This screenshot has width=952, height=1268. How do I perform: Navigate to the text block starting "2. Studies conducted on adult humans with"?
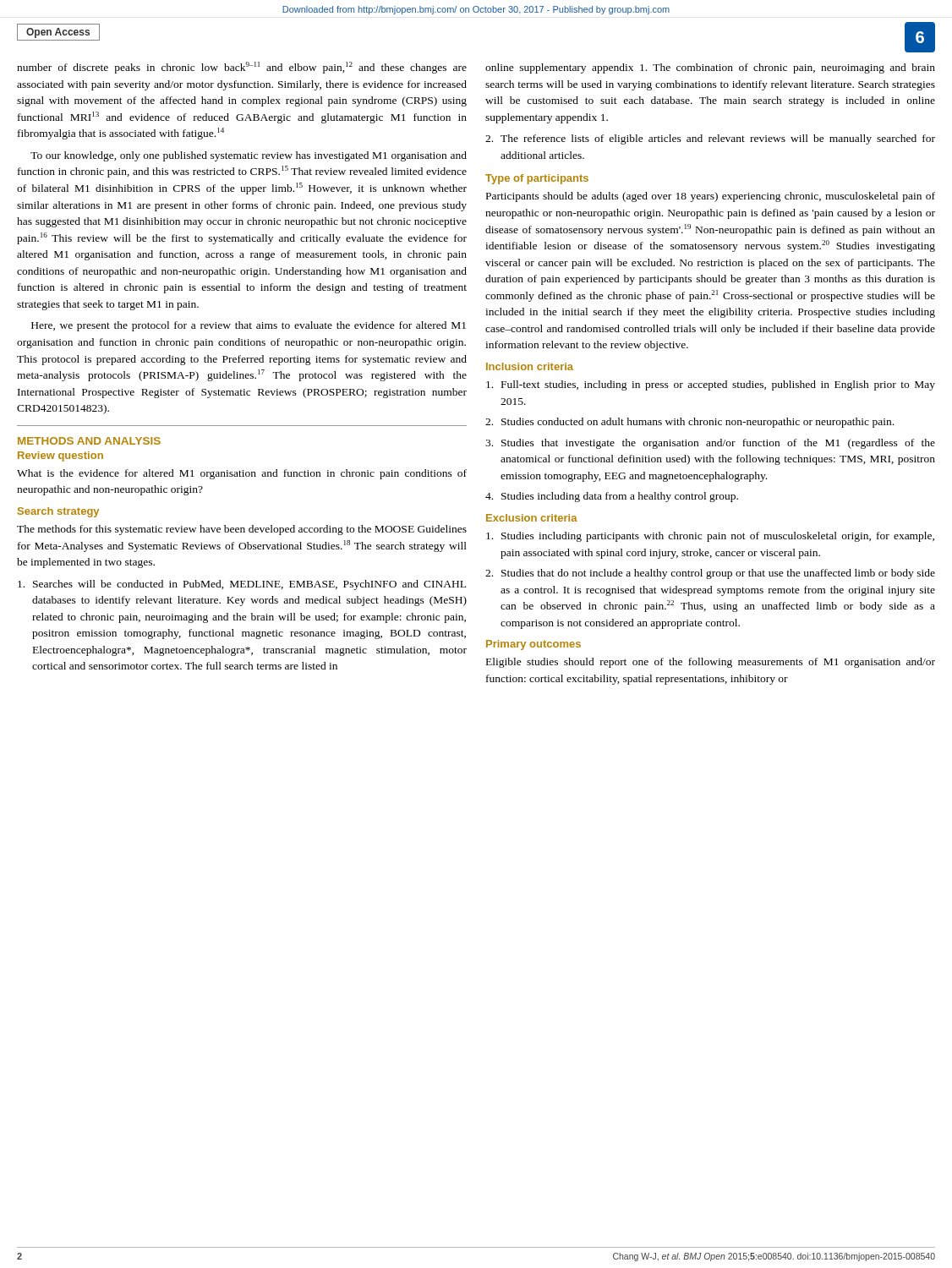point(710,422)
